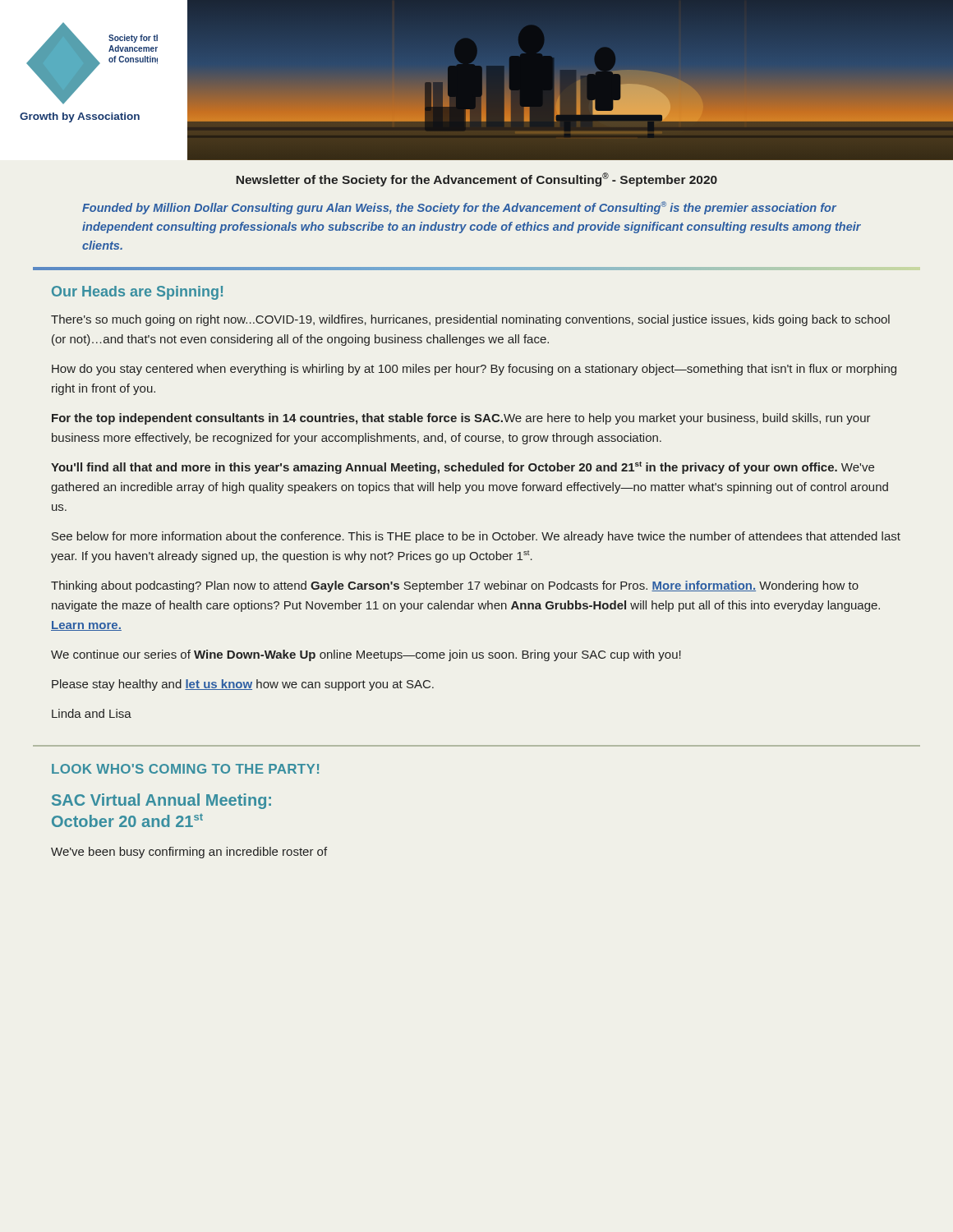Click the passage that begins "For the top independent consultants in"
The height and width of the screenshot is (1232, 953).
[461, 427]
